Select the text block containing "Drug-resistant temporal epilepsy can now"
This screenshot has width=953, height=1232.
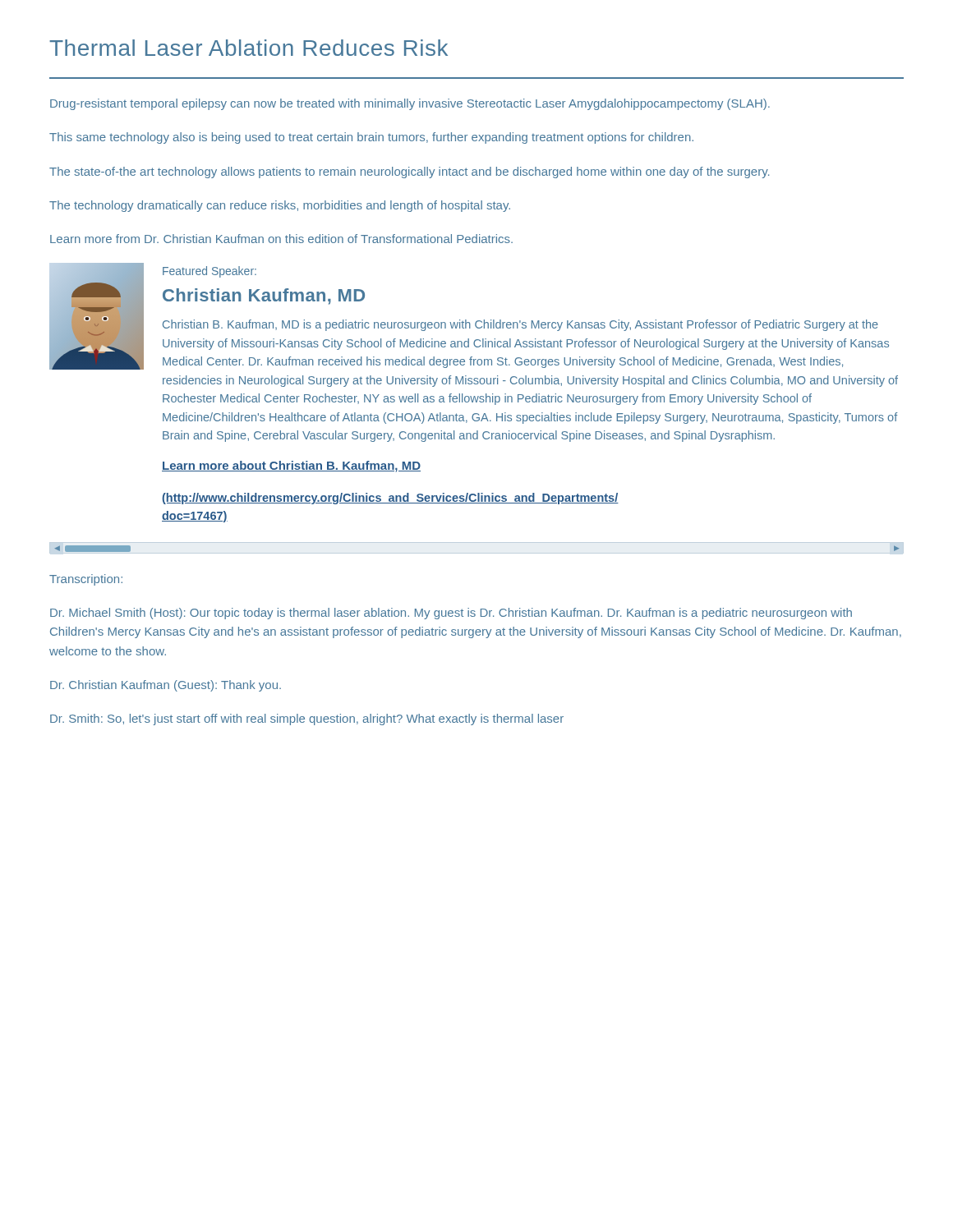[x=410, y=103]
